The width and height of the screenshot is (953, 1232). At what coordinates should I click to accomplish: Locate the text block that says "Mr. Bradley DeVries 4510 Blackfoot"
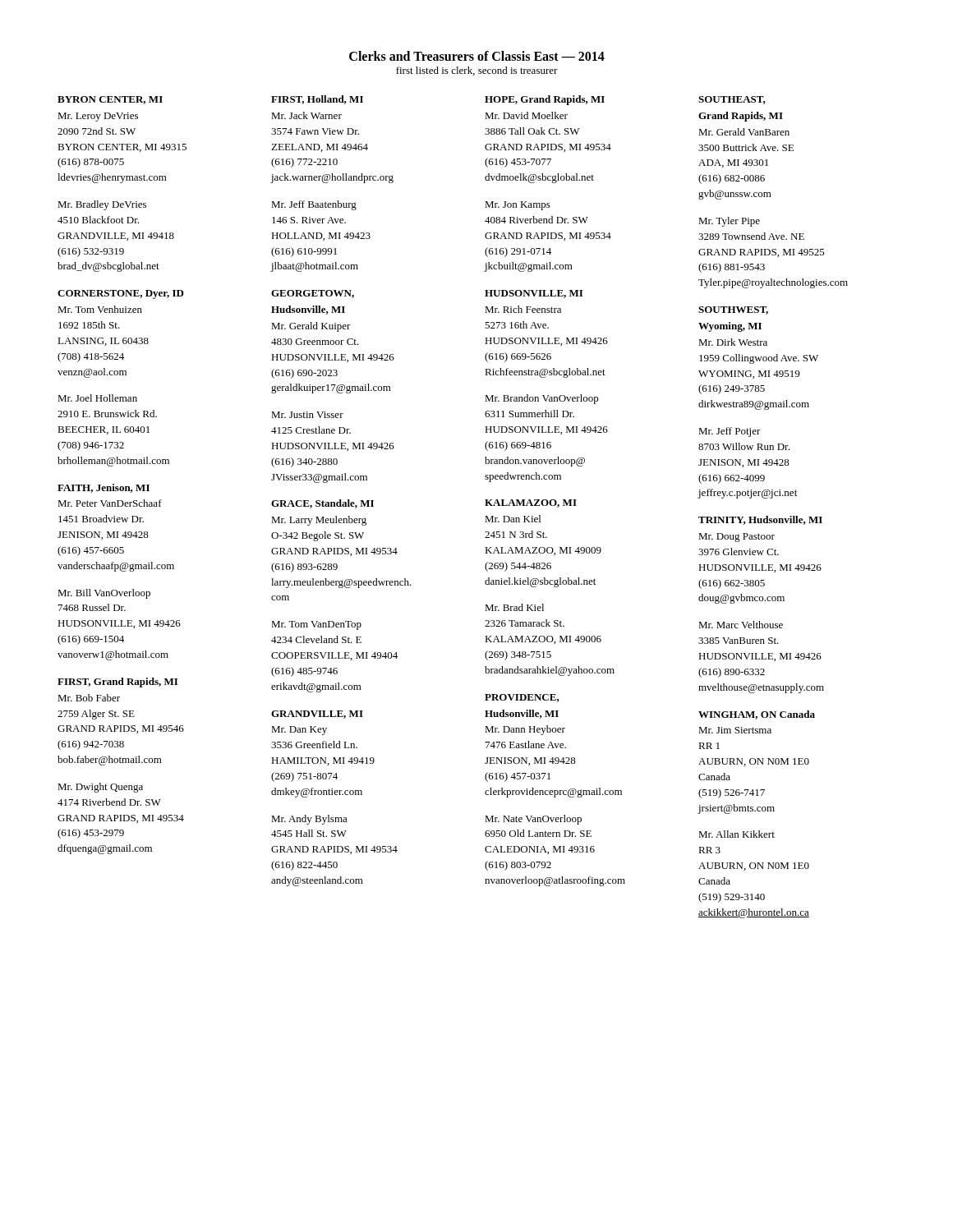click(156, 236)
